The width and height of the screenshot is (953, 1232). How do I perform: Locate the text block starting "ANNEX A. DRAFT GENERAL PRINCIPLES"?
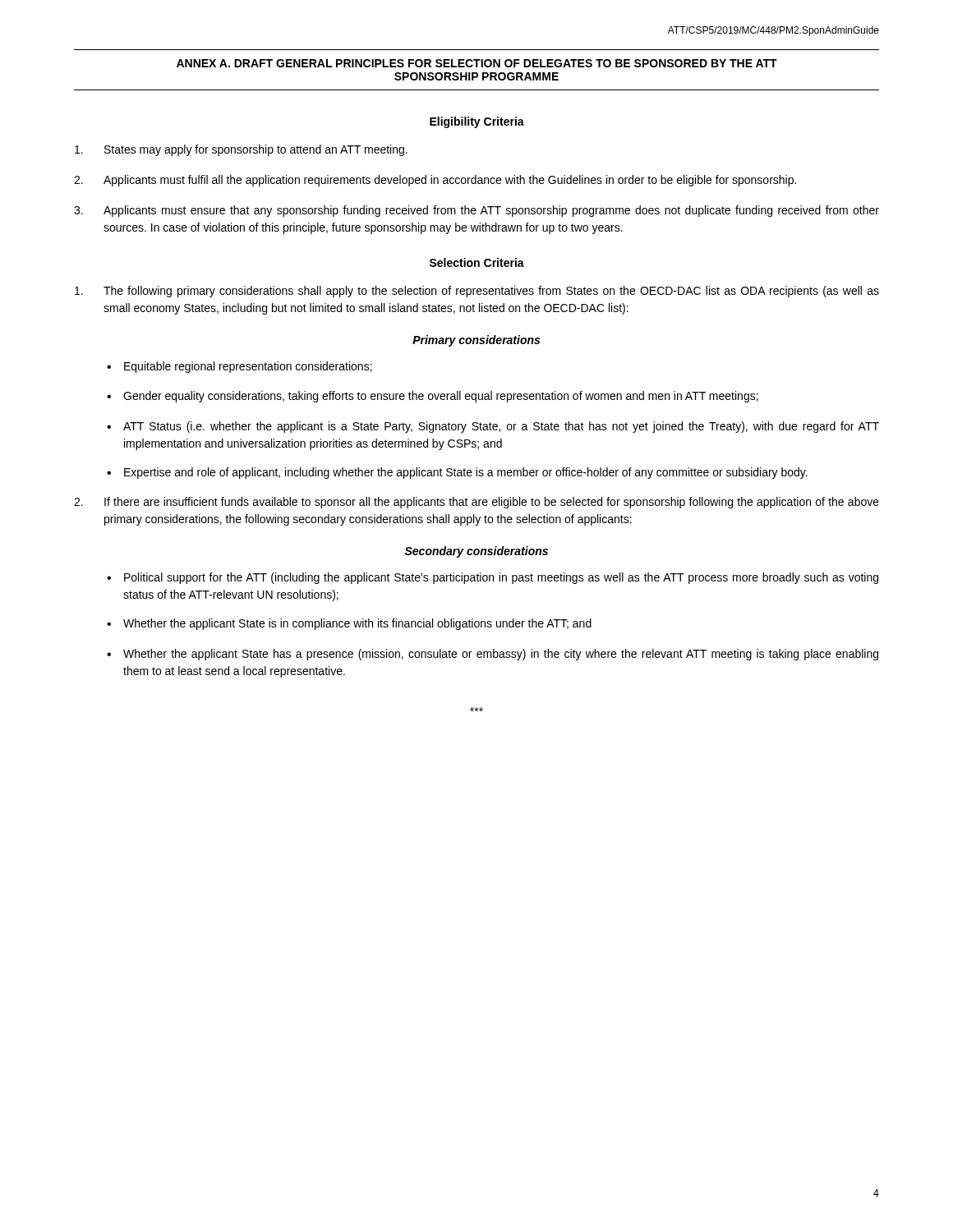pyautogui.click(x=476, y=70)
